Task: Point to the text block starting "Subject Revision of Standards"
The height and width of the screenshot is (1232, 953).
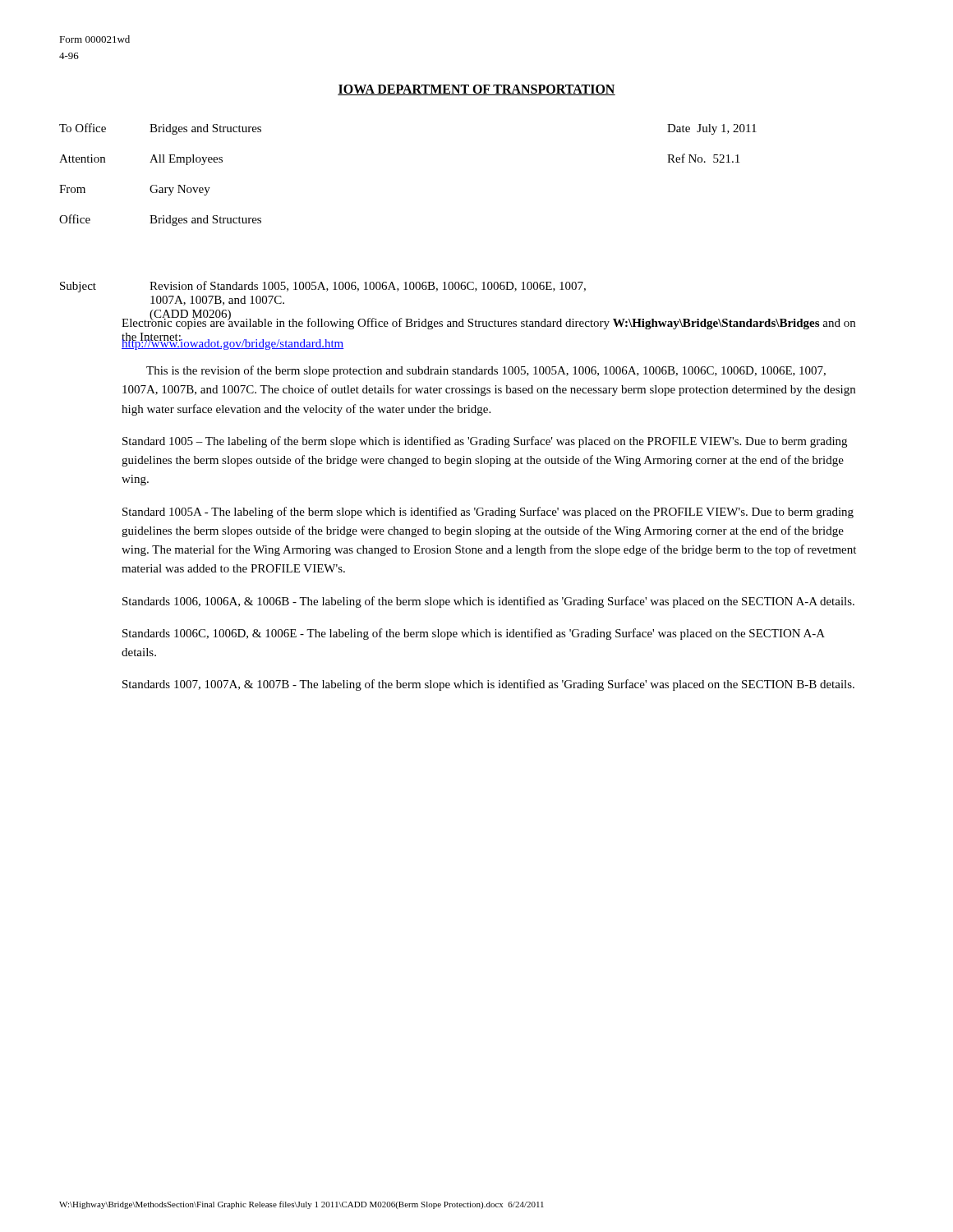Action: 478,300
